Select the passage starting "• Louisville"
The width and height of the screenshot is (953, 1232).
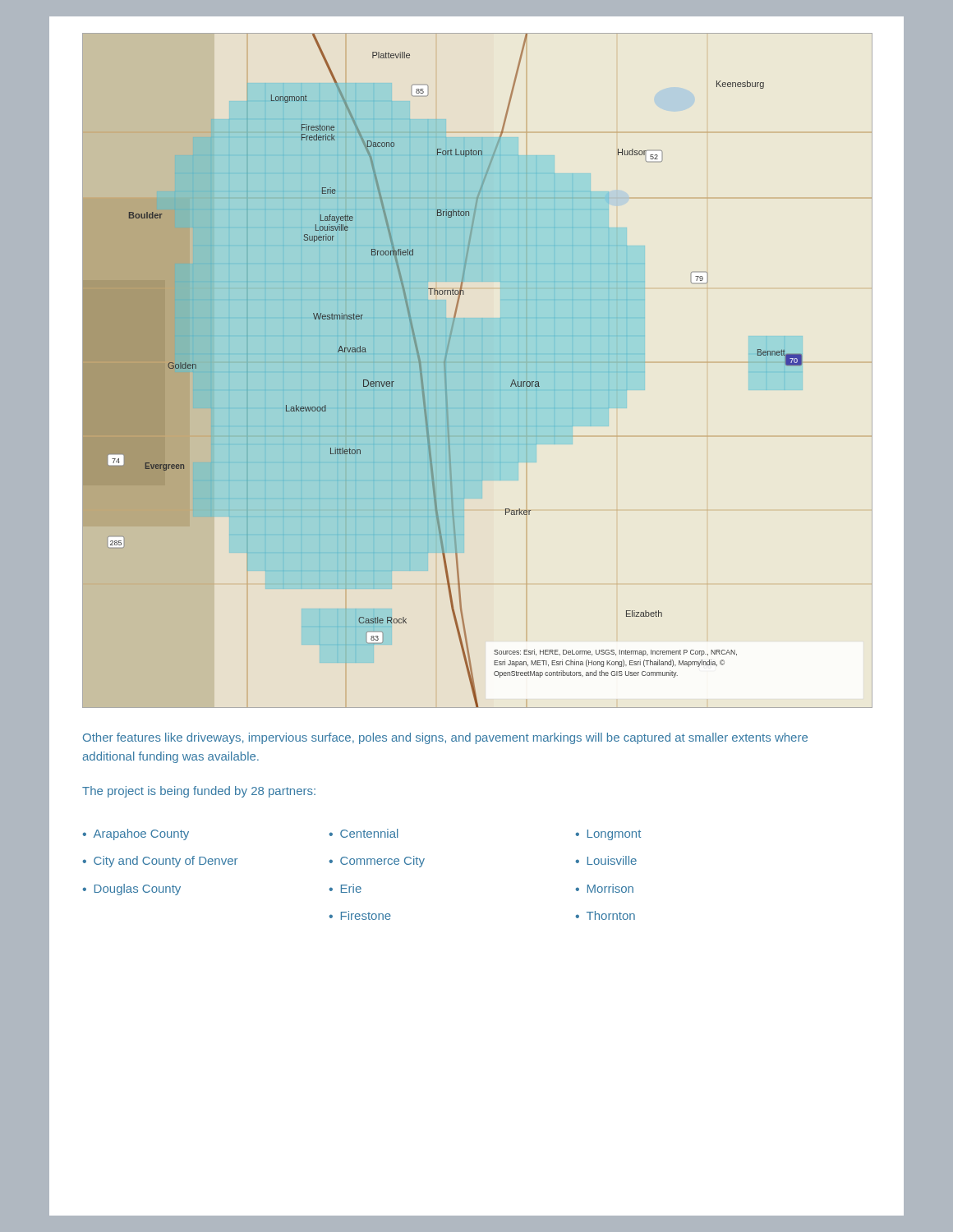pyautogui.click(x=606, y=861)
